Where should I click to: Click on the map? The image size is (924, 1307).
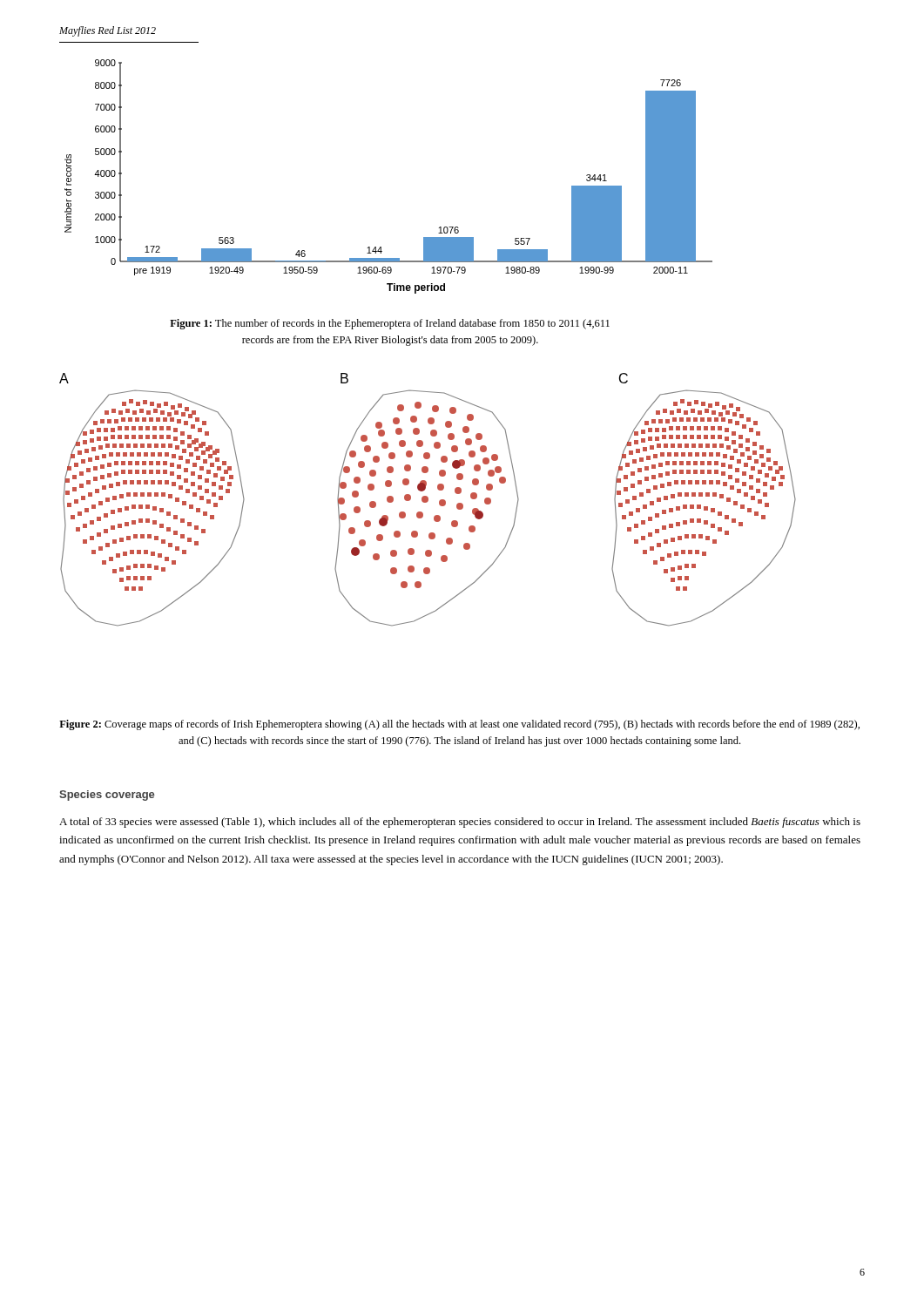tap(461, 534)
